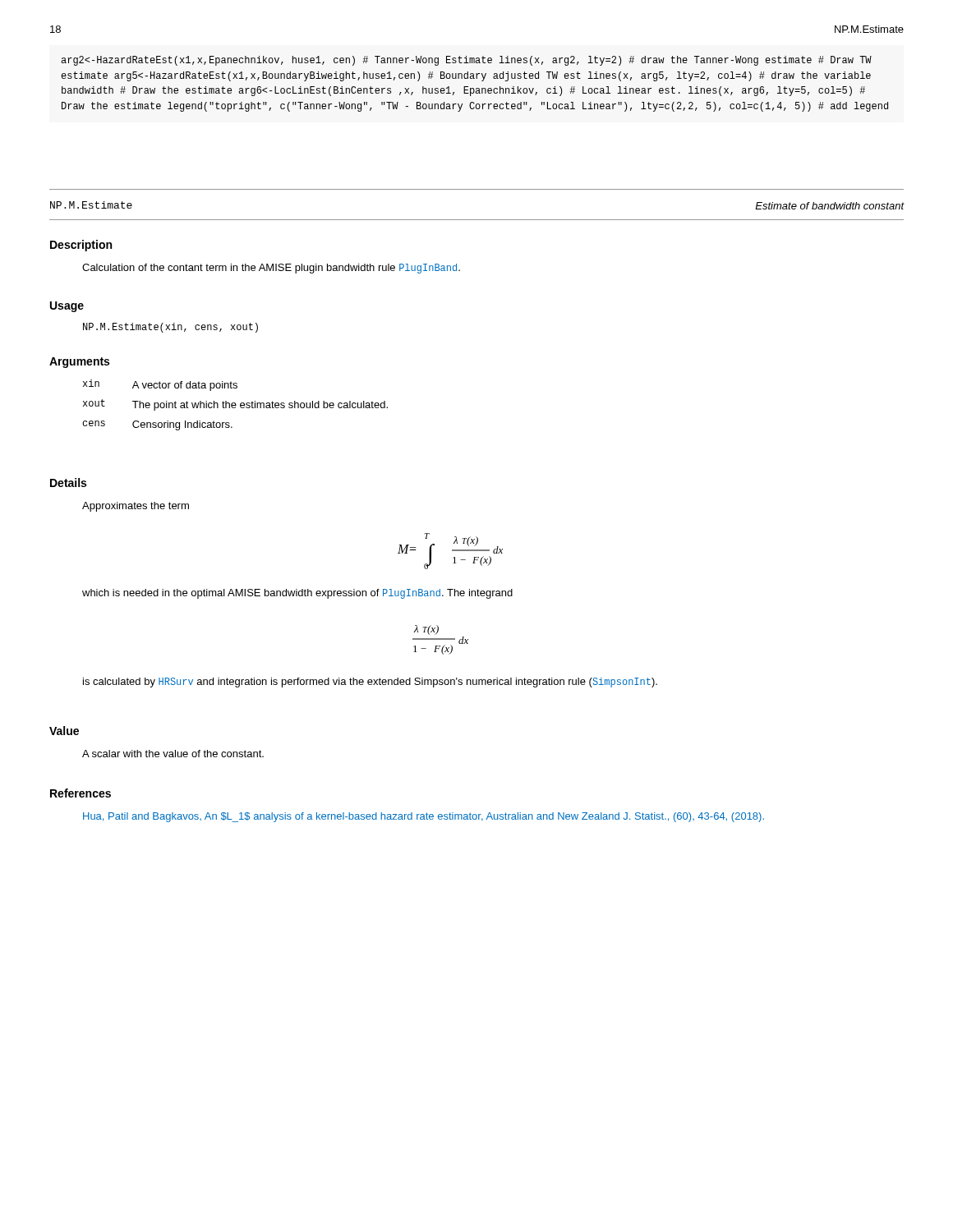The width and height of the screenshot is (953, 1232).
Task: Select the title
Action: [829, 206]
